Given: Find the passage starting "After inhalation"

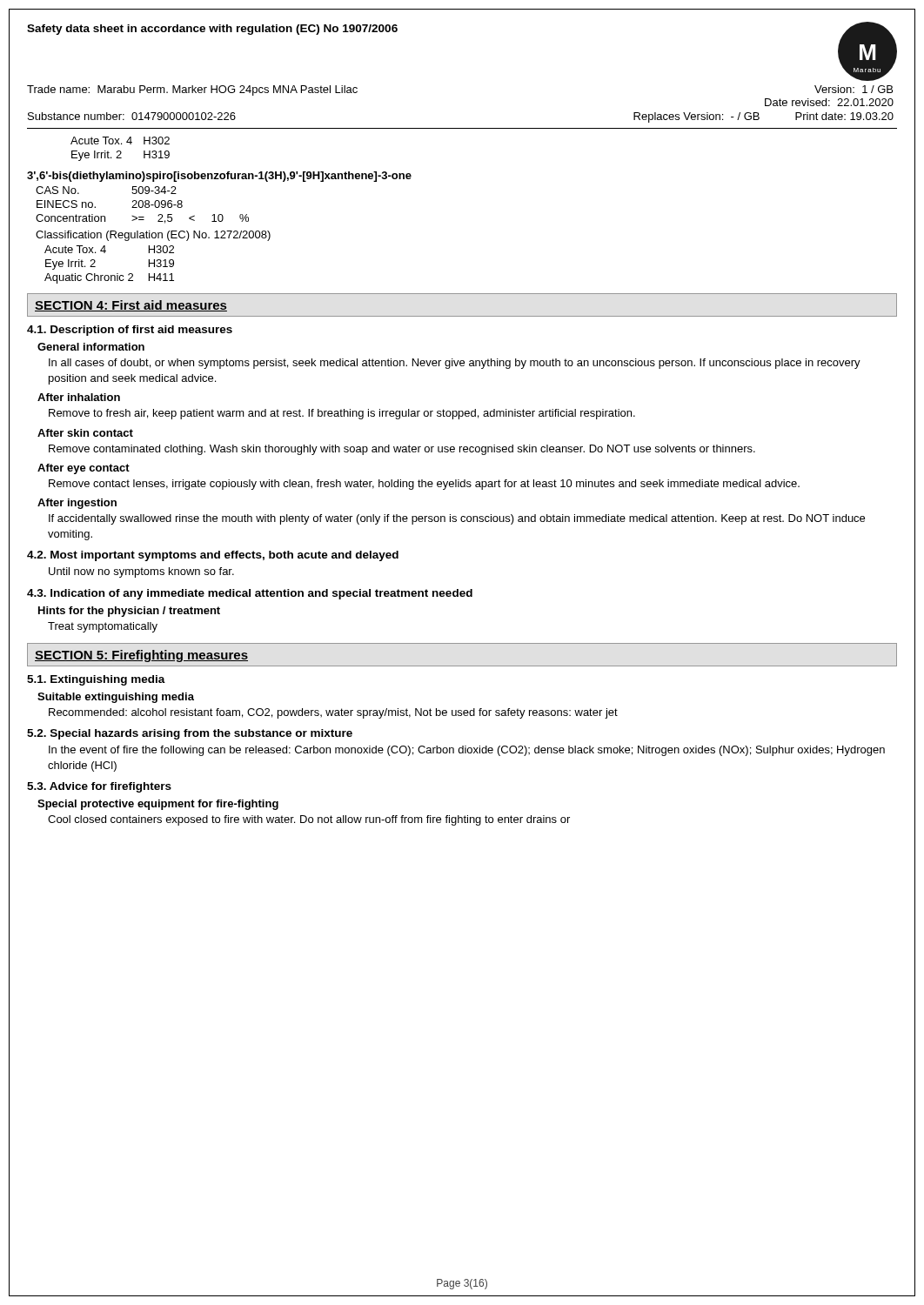Looking at the screenshot, I should (79, 398).
